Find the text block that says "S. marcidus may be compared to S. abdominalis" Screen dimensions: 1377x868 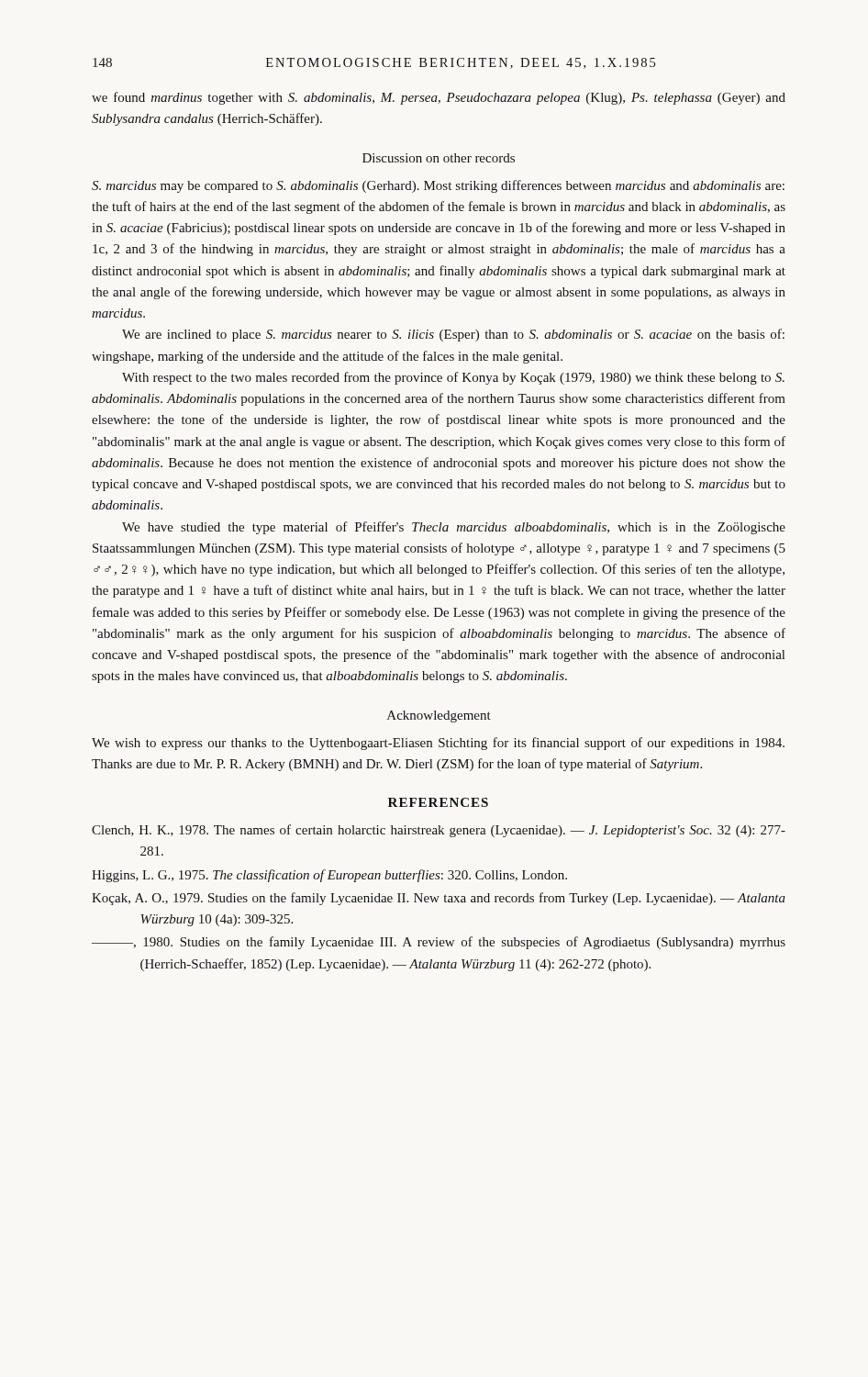[x=439, y=431]
